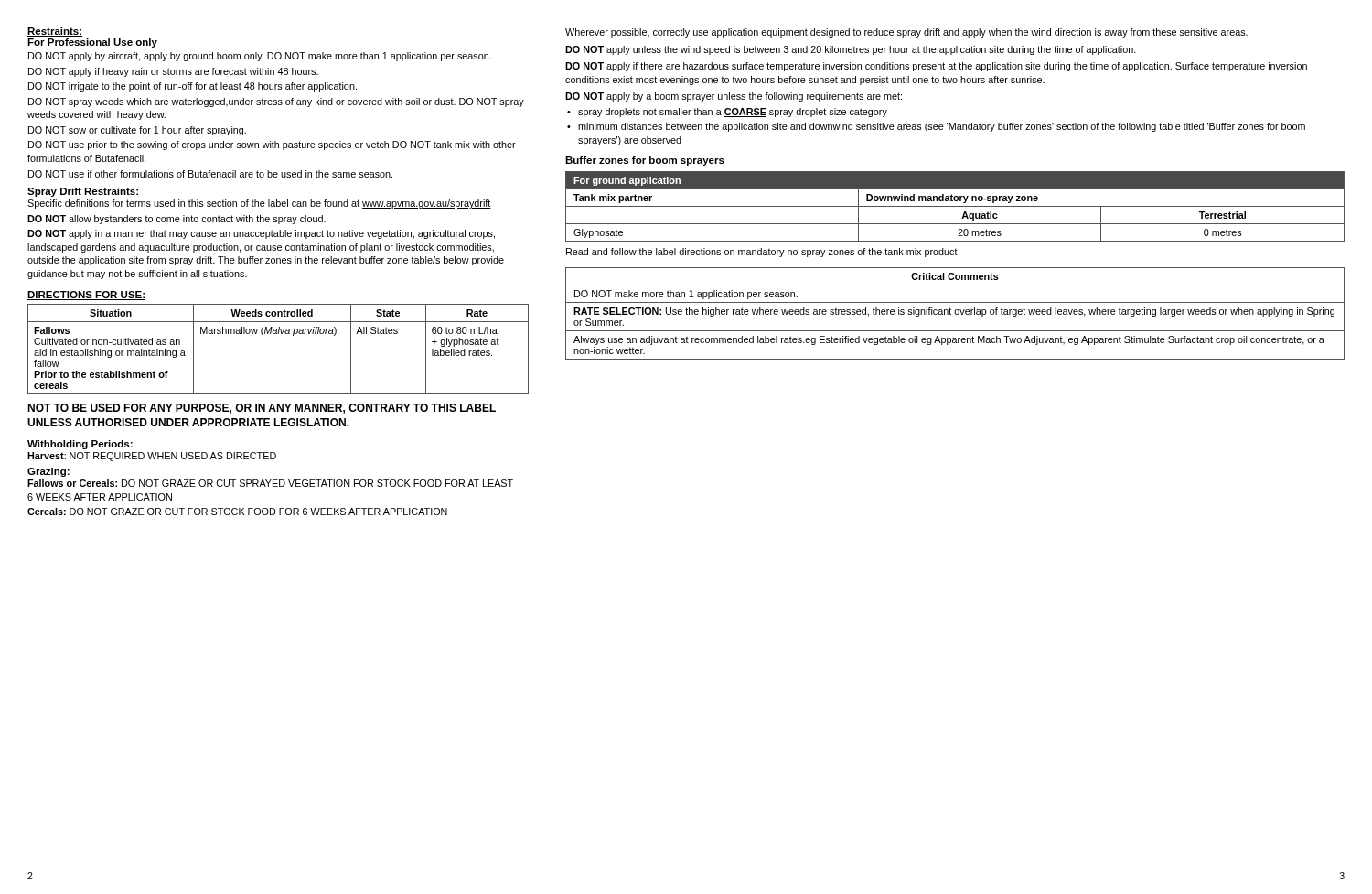
Task: Locate the text block containing "DO NOT apply by aircraft, apply"
Action: [x=278, y=56]
